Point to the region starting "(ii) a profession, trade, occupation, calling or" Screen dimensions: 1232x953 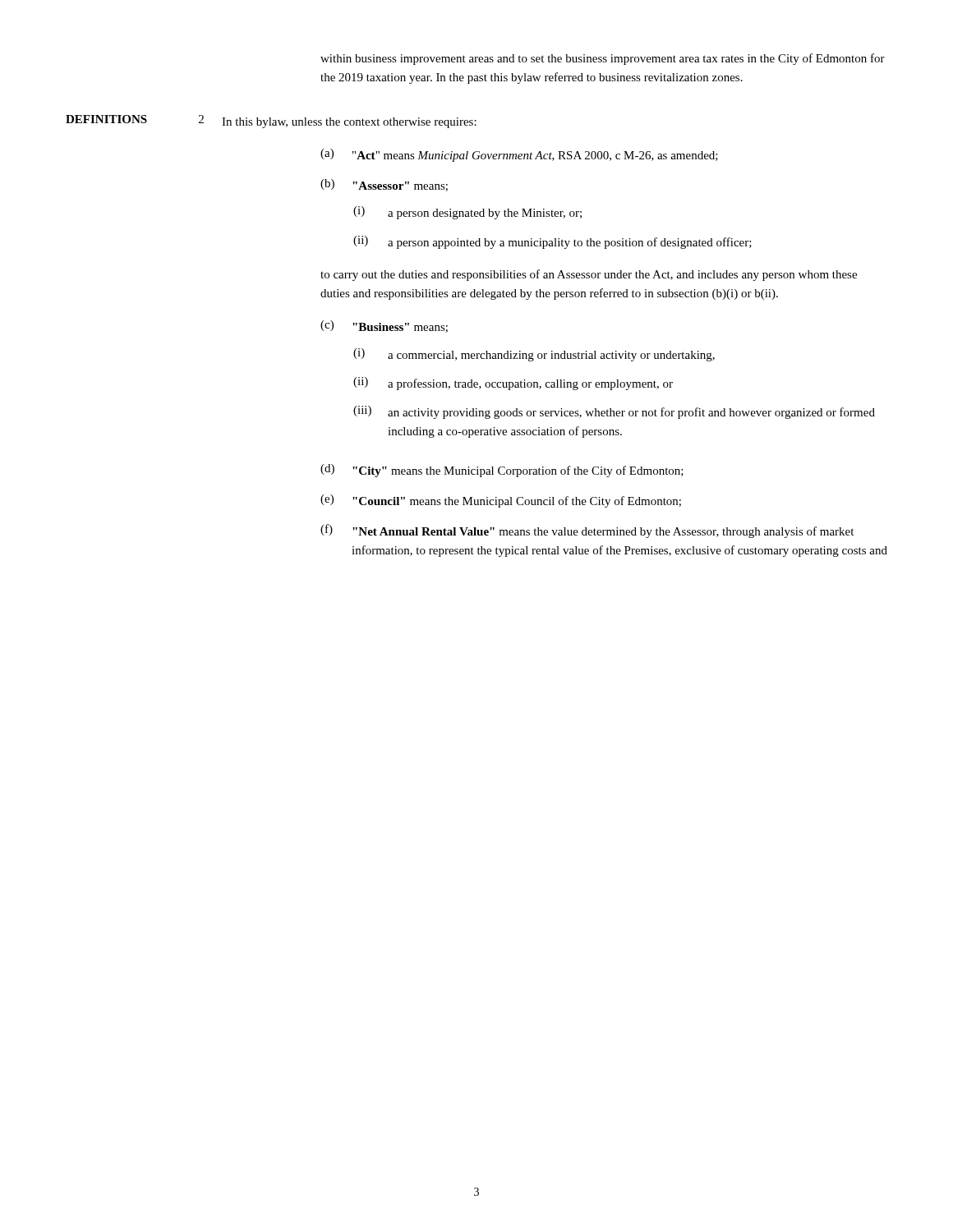620,384
